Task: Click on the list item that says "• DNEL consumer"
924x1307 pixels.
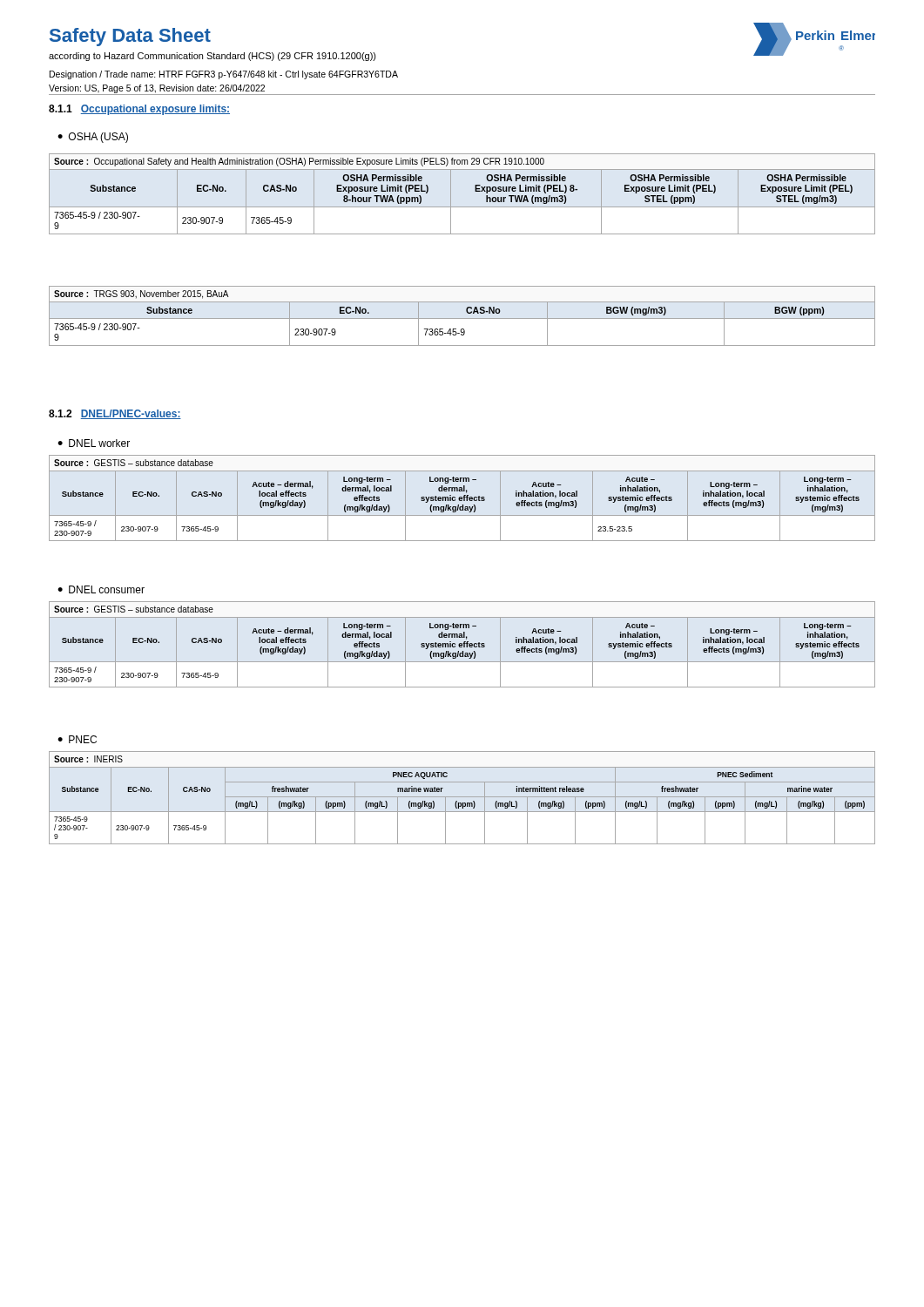Action: tap(101, 590)
